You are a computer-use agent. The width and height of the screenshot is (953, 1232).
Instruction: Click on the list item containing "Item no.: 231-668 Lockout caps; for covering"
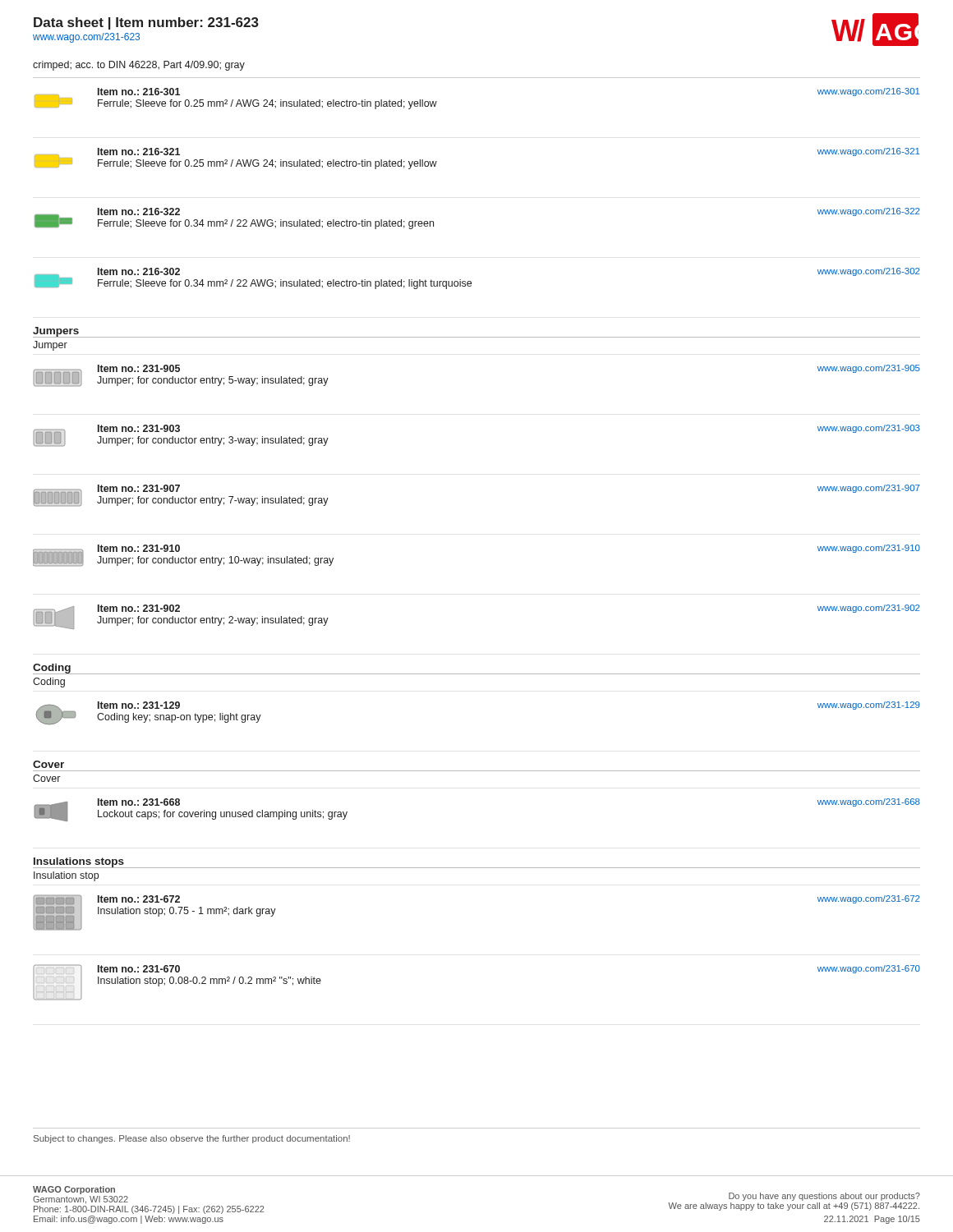[180, 812]
